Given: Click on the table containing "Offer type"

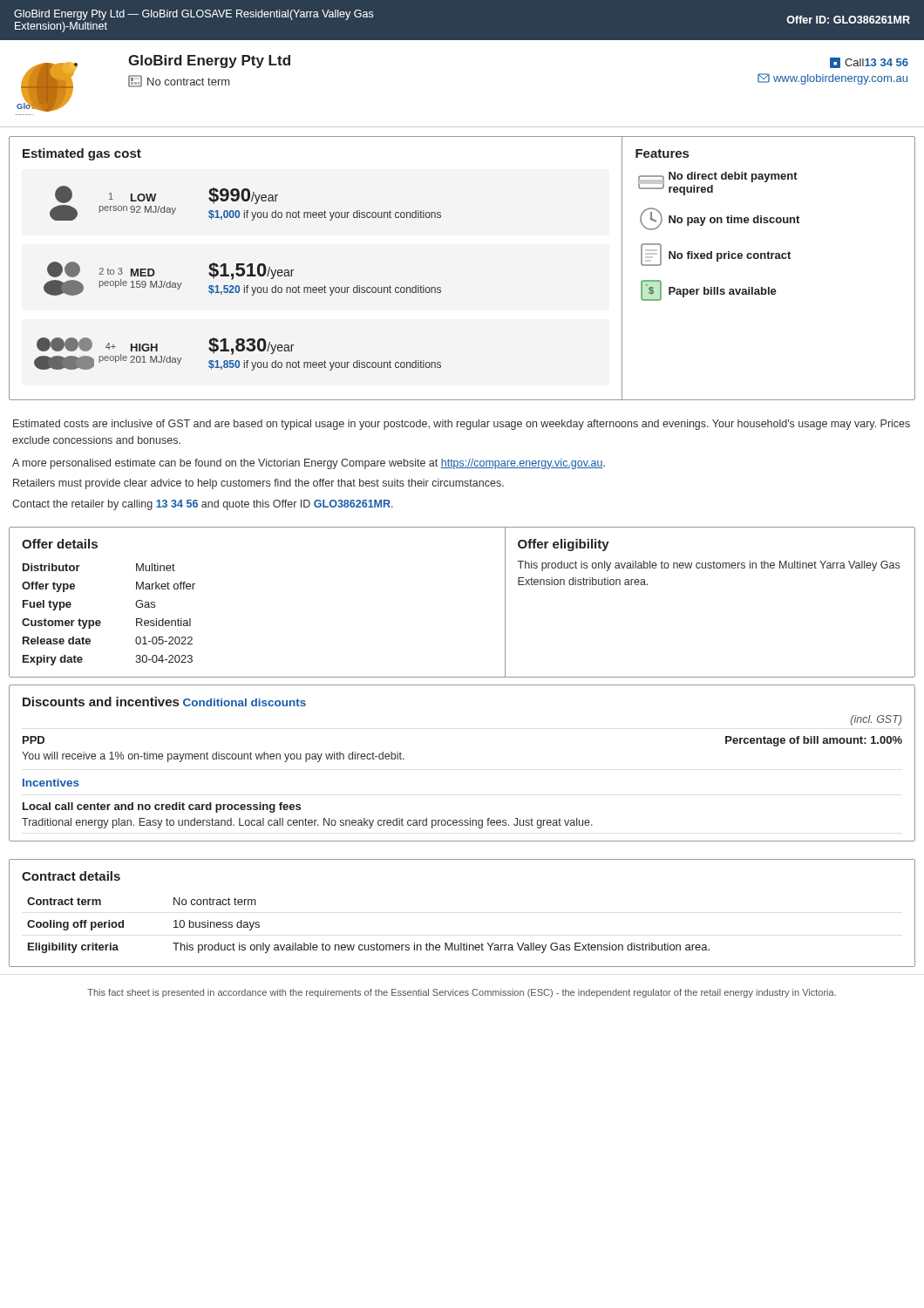Looking at the screenshot, I should 257,613.
